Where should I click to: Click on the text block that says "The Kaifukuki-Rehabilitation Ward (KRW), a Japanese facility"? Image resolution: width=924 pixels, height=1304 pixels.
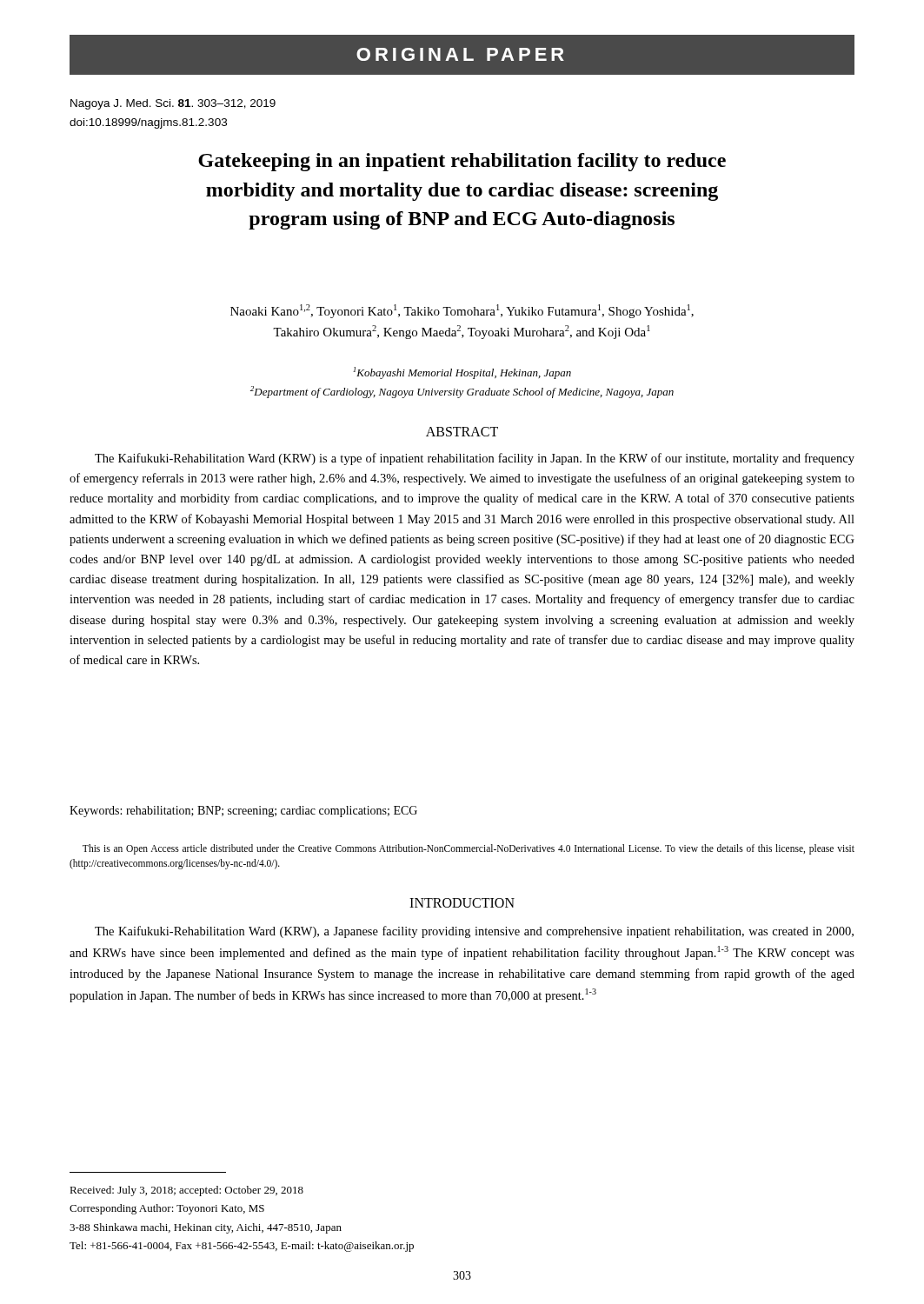click(x=462, y=964)
